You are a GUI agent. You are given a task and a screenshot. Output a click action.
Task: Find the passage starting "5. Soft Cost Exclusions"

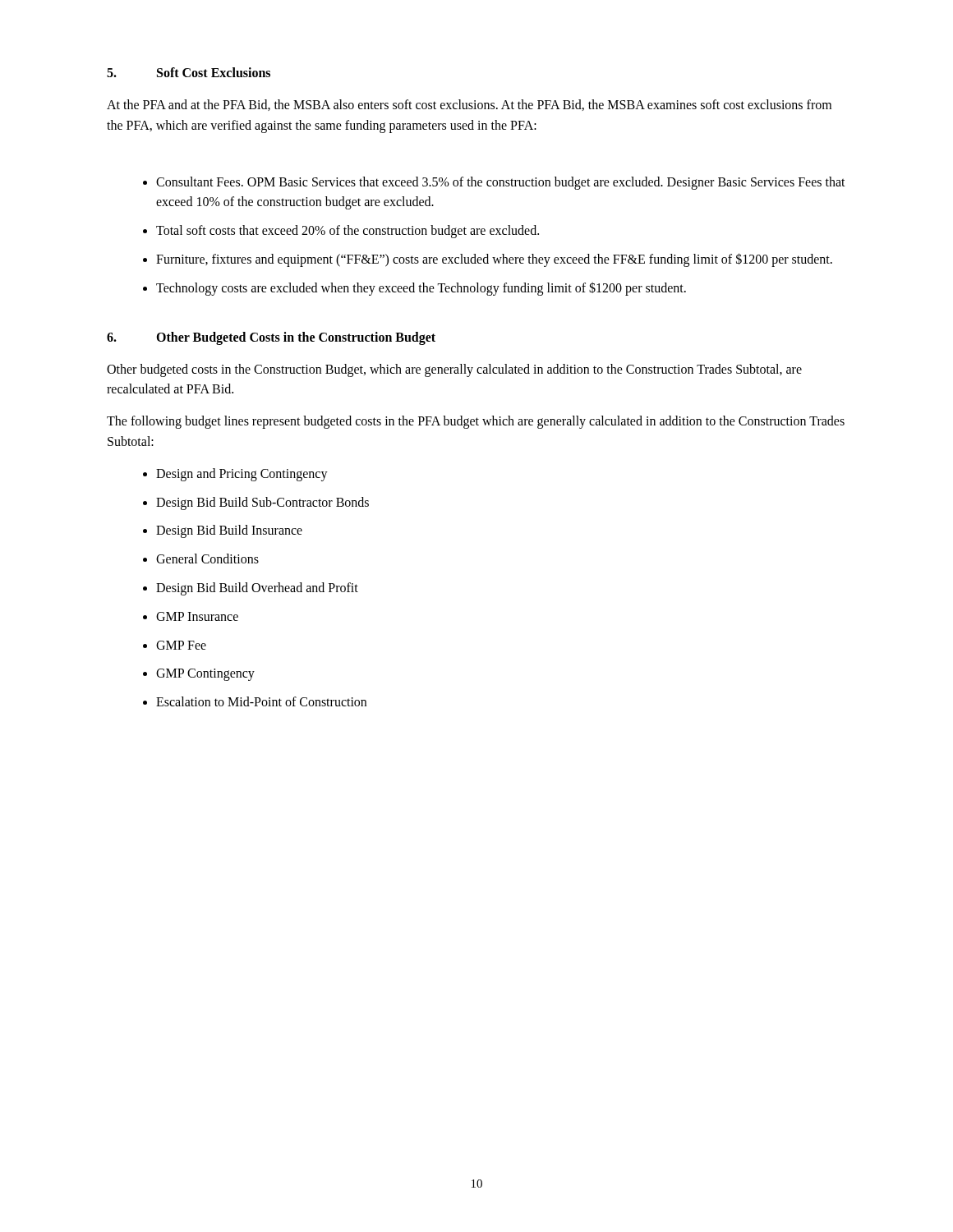click(189, 73)
